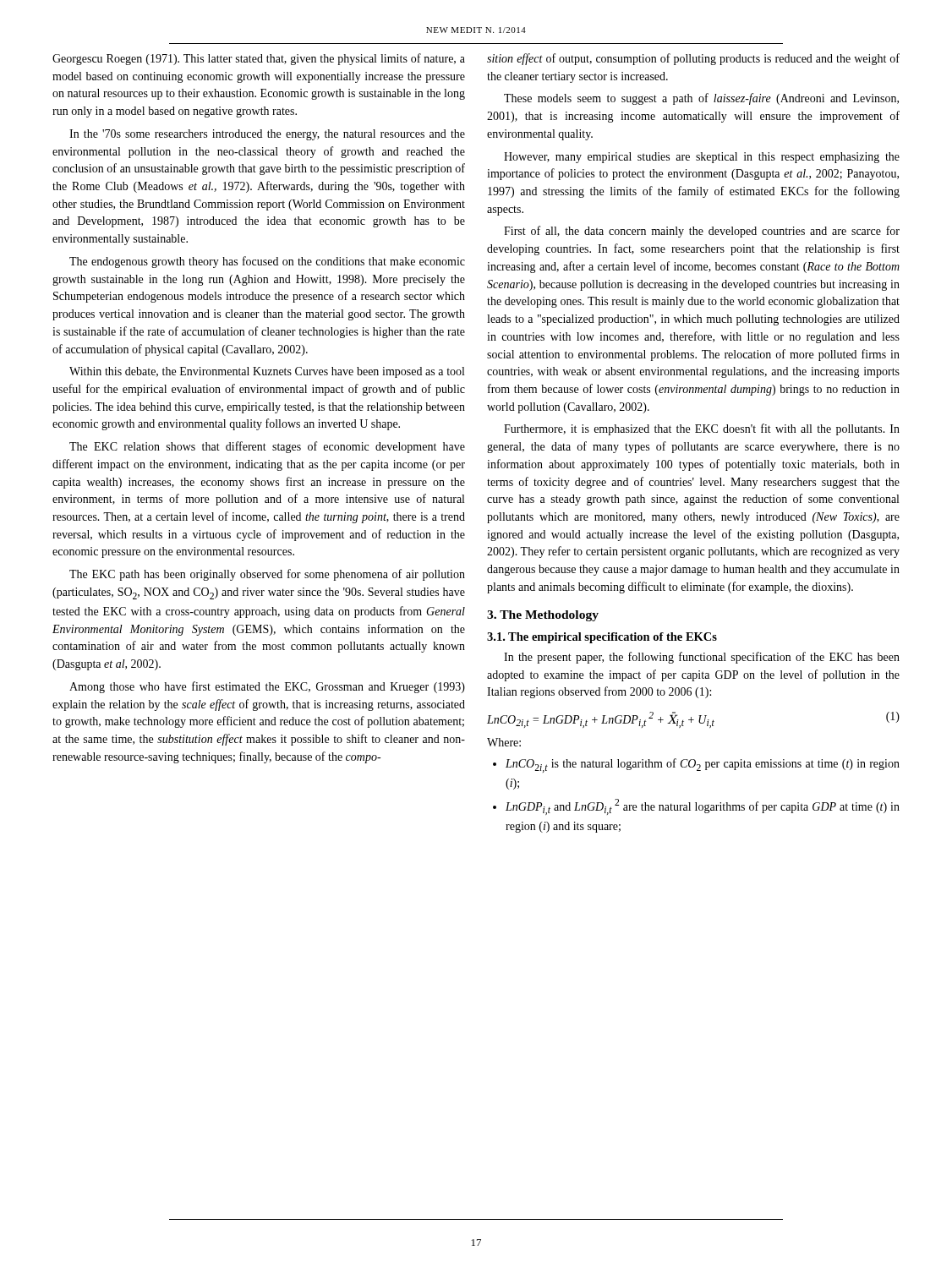Image resolution: width=952 pixels, height=1268 pixels.
Task: Select the section header that reads "3.1. The empirical specification"
Action: point(602,636)
